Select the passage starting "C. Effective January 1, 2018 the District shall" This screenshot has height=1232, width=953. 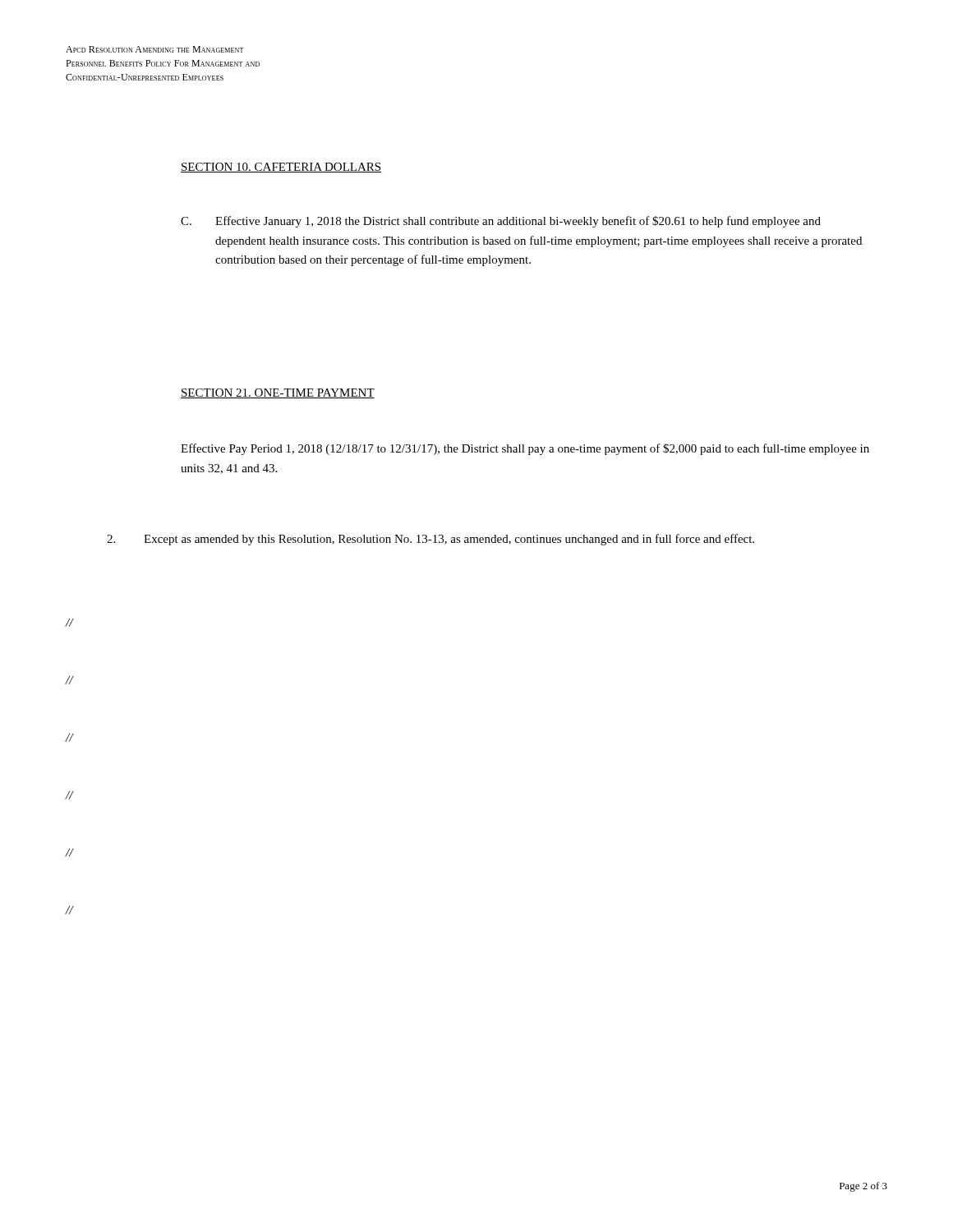point(526,241)
